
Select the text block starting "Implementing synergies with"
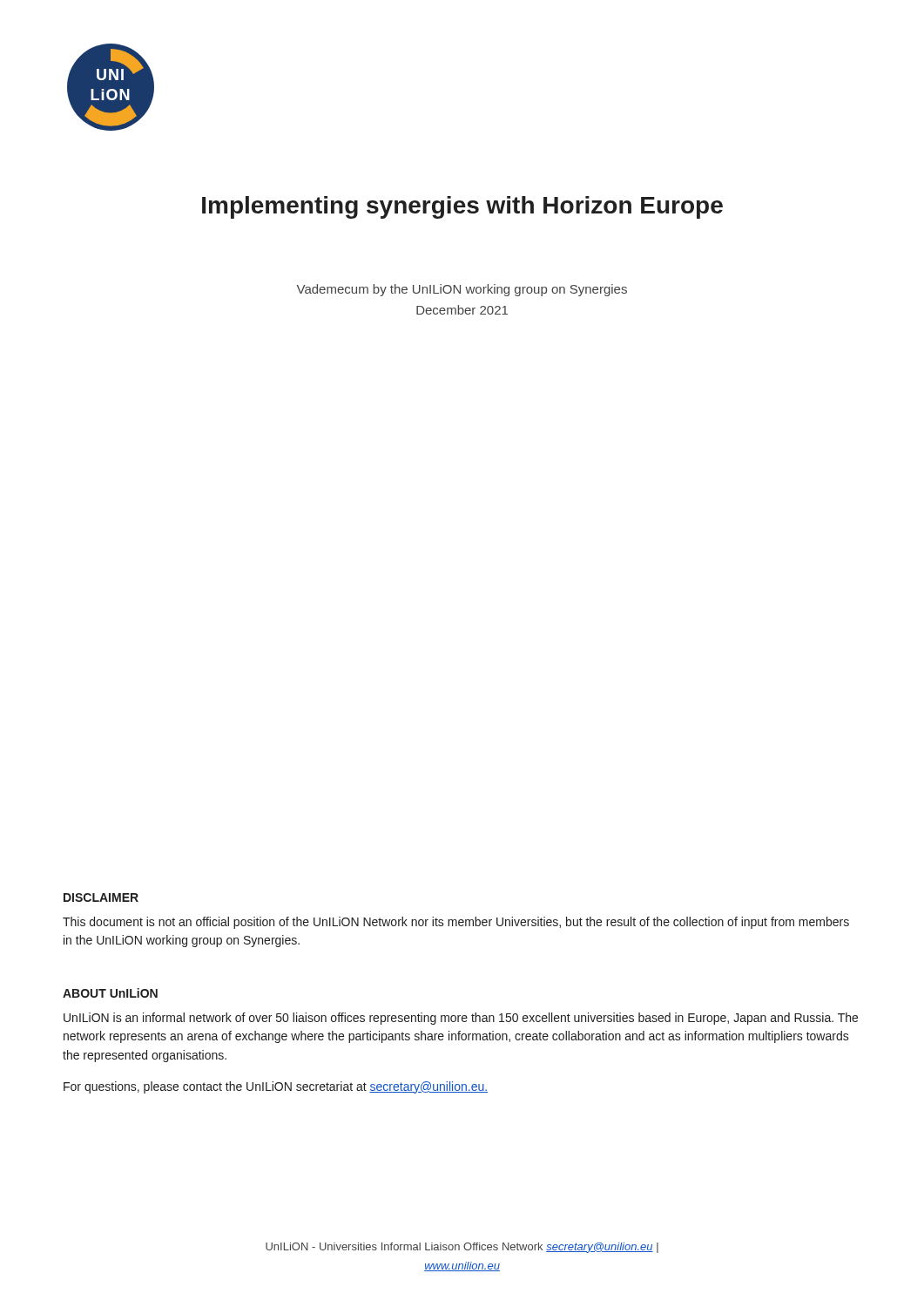pyautogui.click(x=462, y=206)
